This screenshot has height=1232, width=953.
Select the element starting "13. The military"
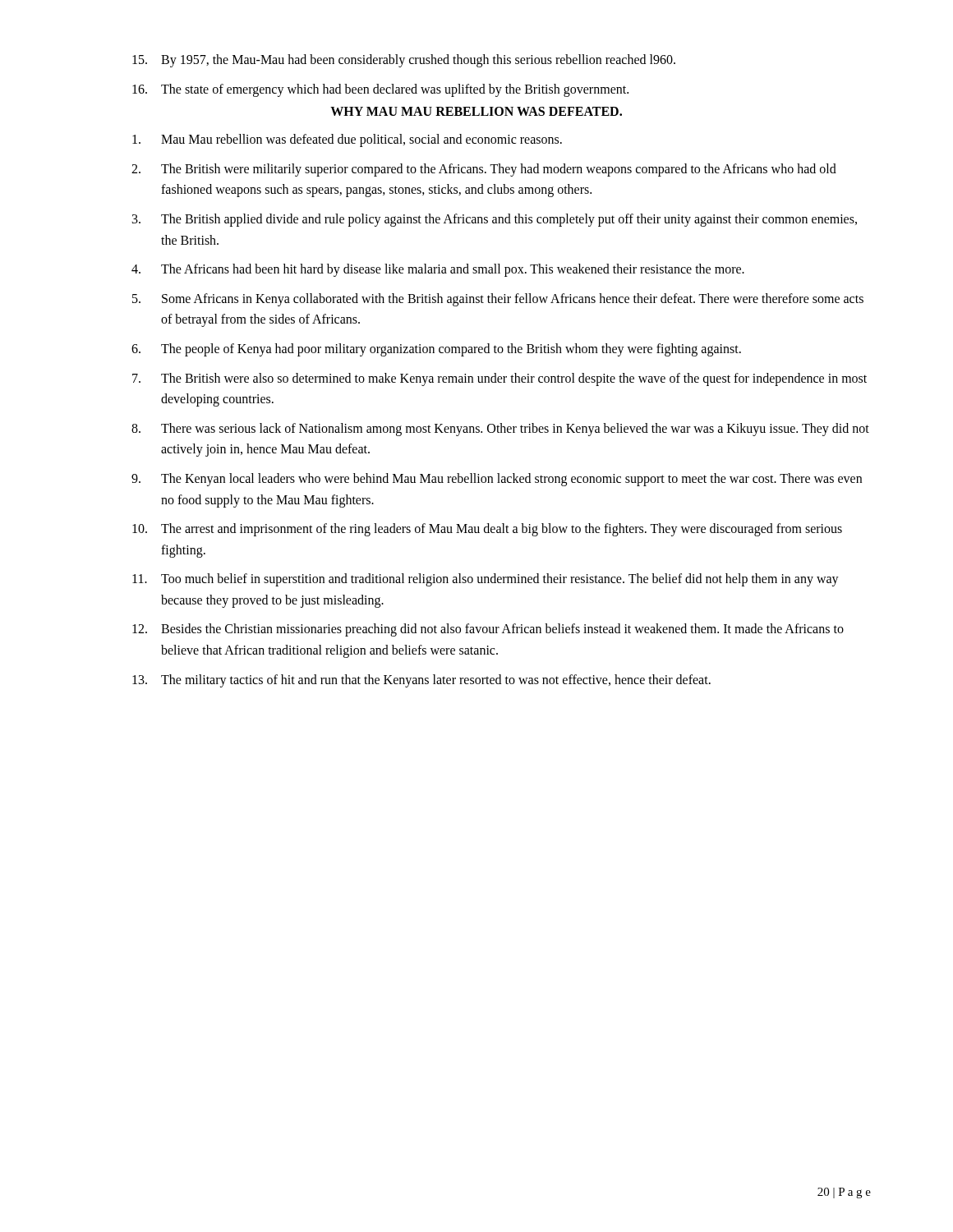[501, 680]
